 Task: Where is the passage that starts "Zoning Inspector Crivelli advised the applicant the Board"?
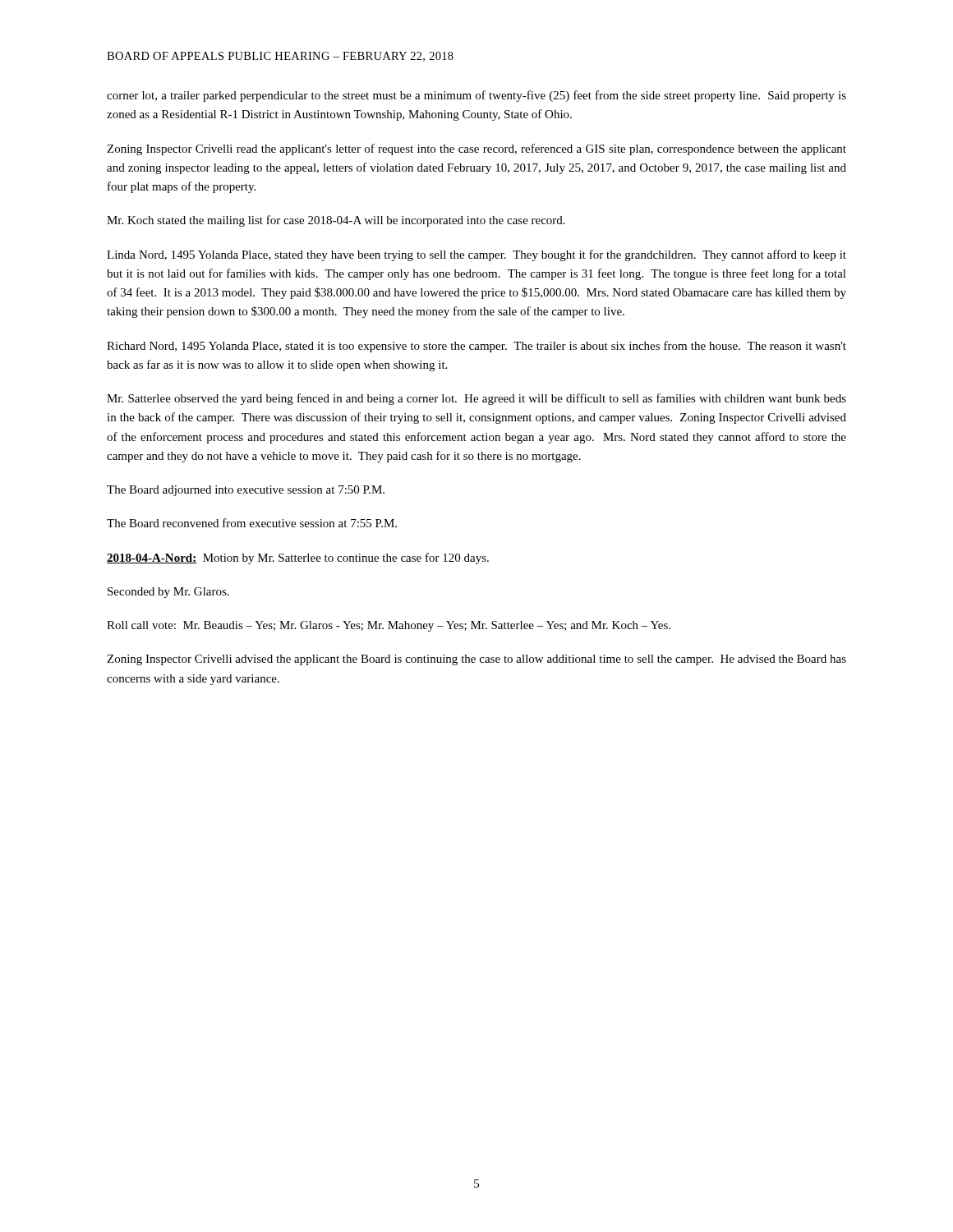476,668
